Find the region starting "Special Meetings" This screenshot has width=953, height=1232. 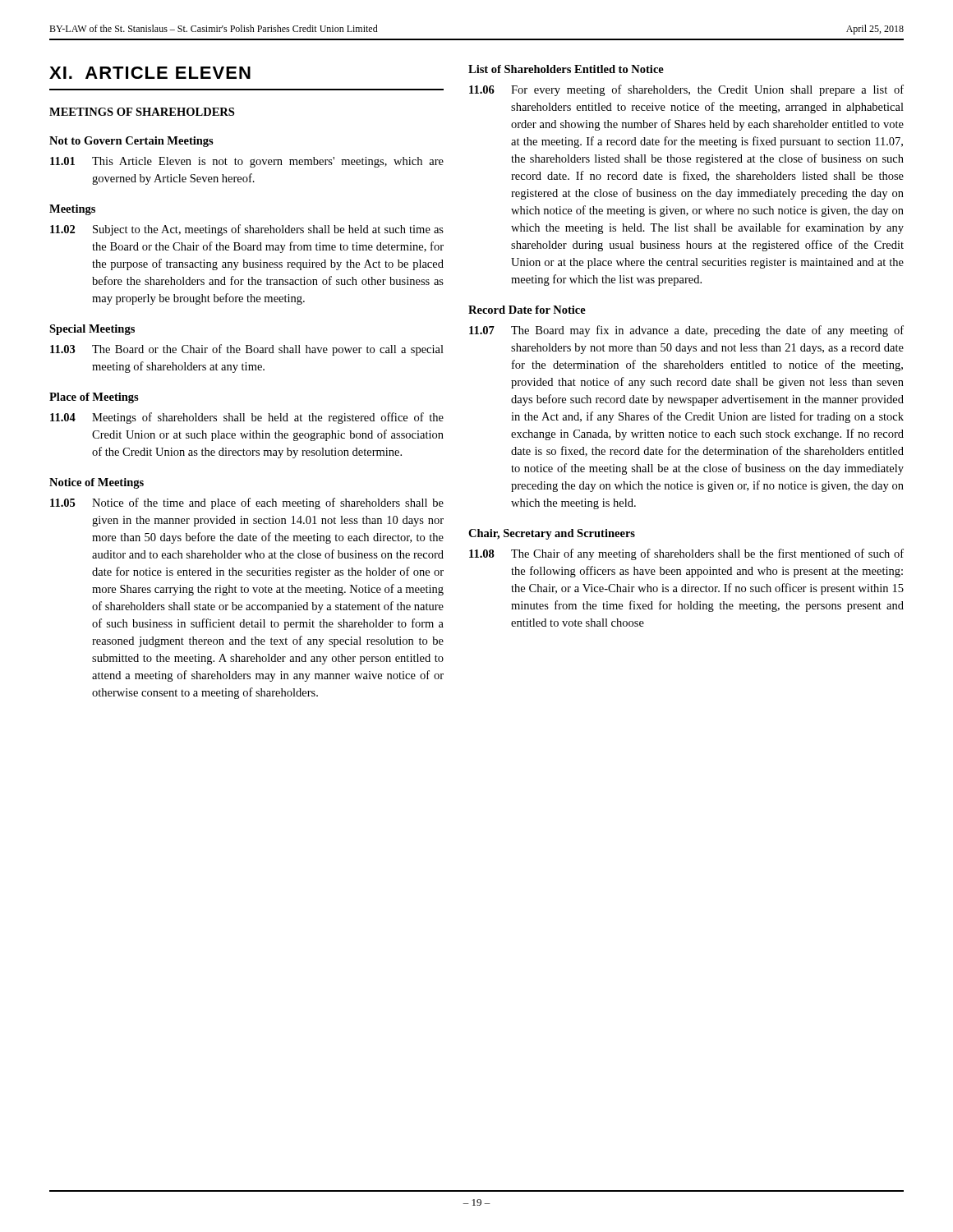(x=92, y=329)
